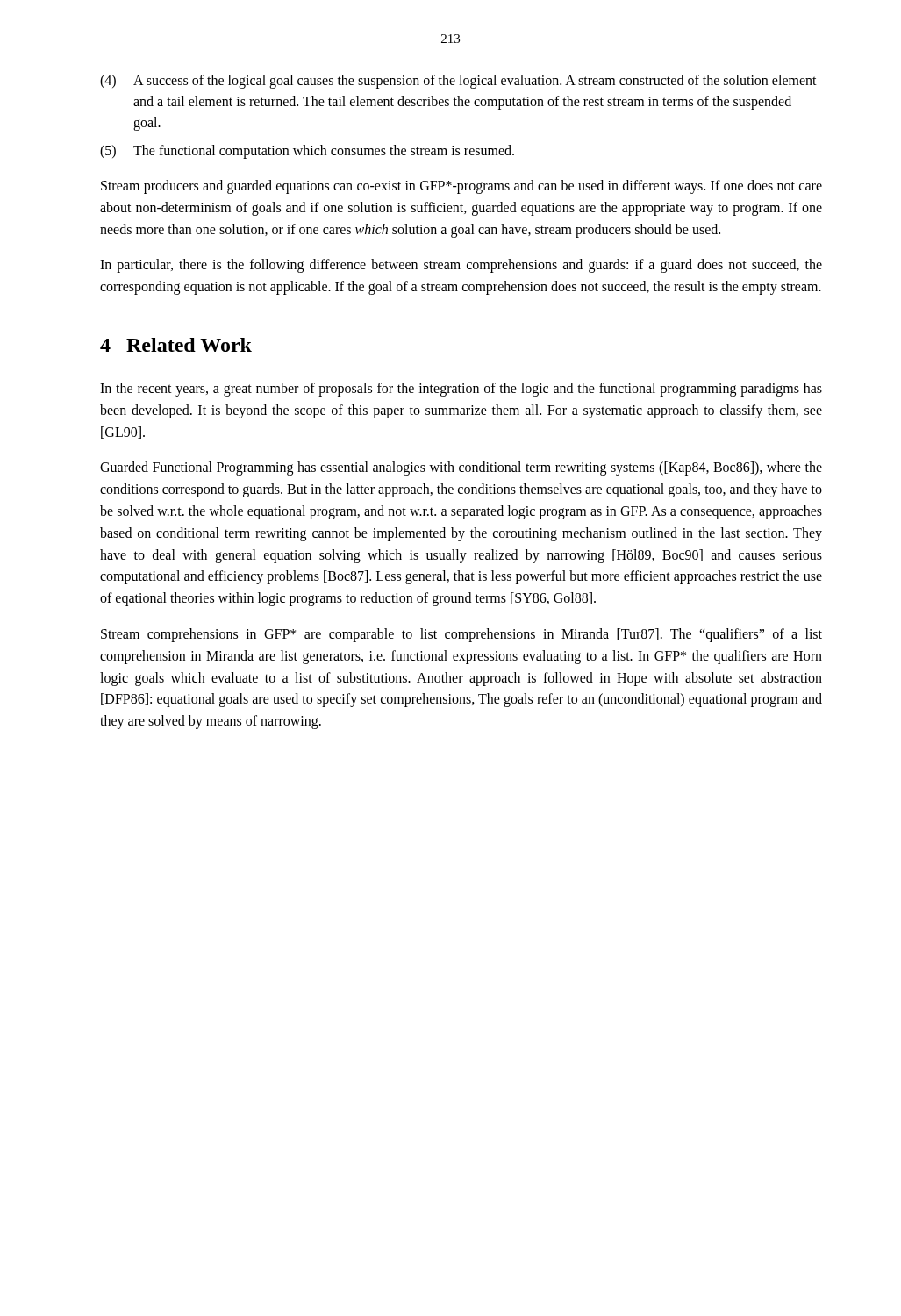Navigate to the element starting "In the recent years, a"
901x1316 pixels.
pyautogui.click(x=461, y=410)
